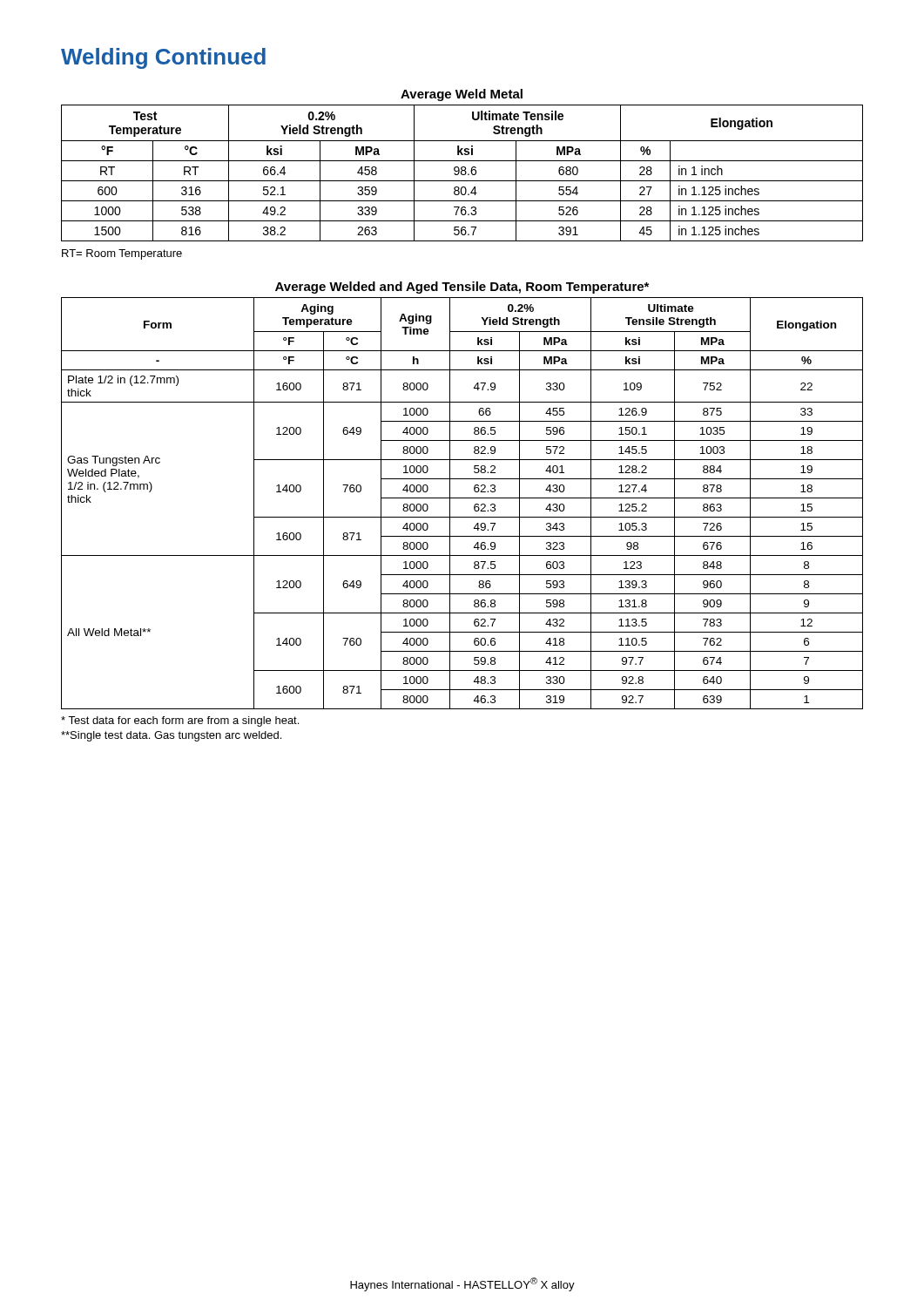Find the section header that reads "Average Weld Metal"
Viewport: 924px width, 1307px height.
pyautogui.click(x=462, y=94)
